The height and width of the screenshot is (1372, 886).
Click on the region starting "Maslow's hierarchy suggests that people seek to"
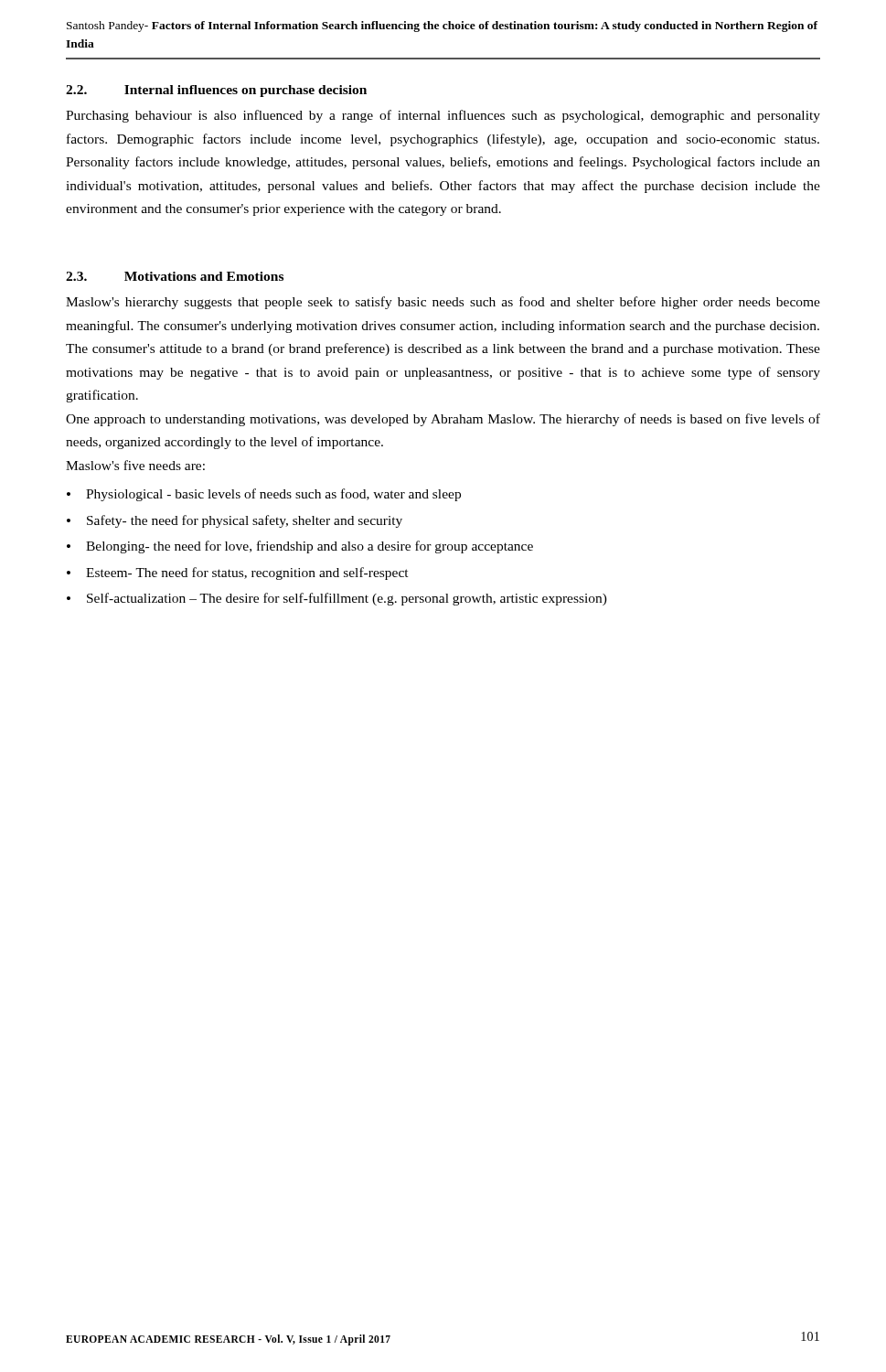[443, 383]
